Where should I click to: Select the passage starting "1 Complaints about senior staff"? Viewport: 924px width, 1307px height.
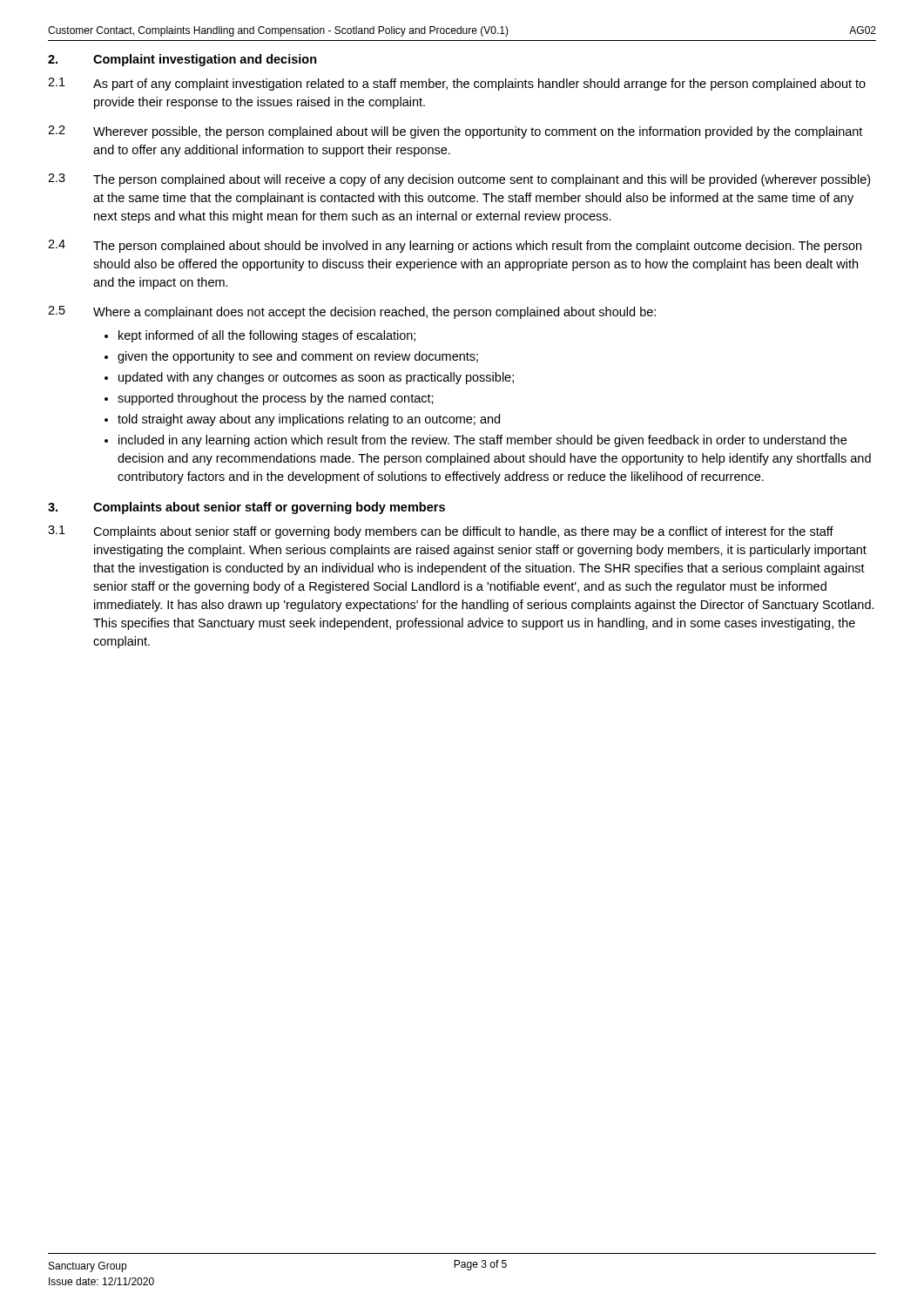pyautogui.click(x=462, y=587)
